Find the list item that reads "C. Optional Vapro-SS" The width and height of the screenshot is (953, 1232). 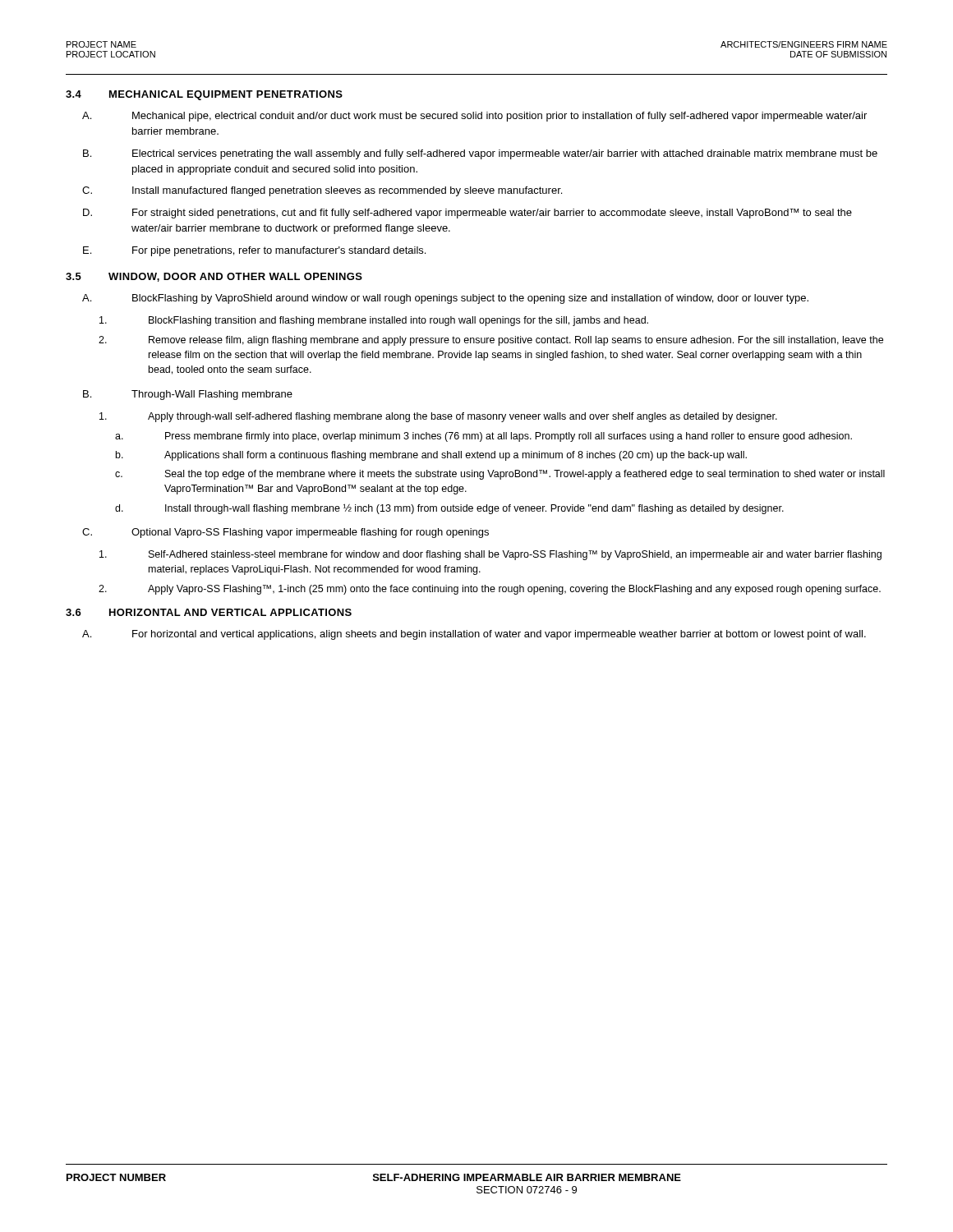pyautogui.click(x=476, y=532)
